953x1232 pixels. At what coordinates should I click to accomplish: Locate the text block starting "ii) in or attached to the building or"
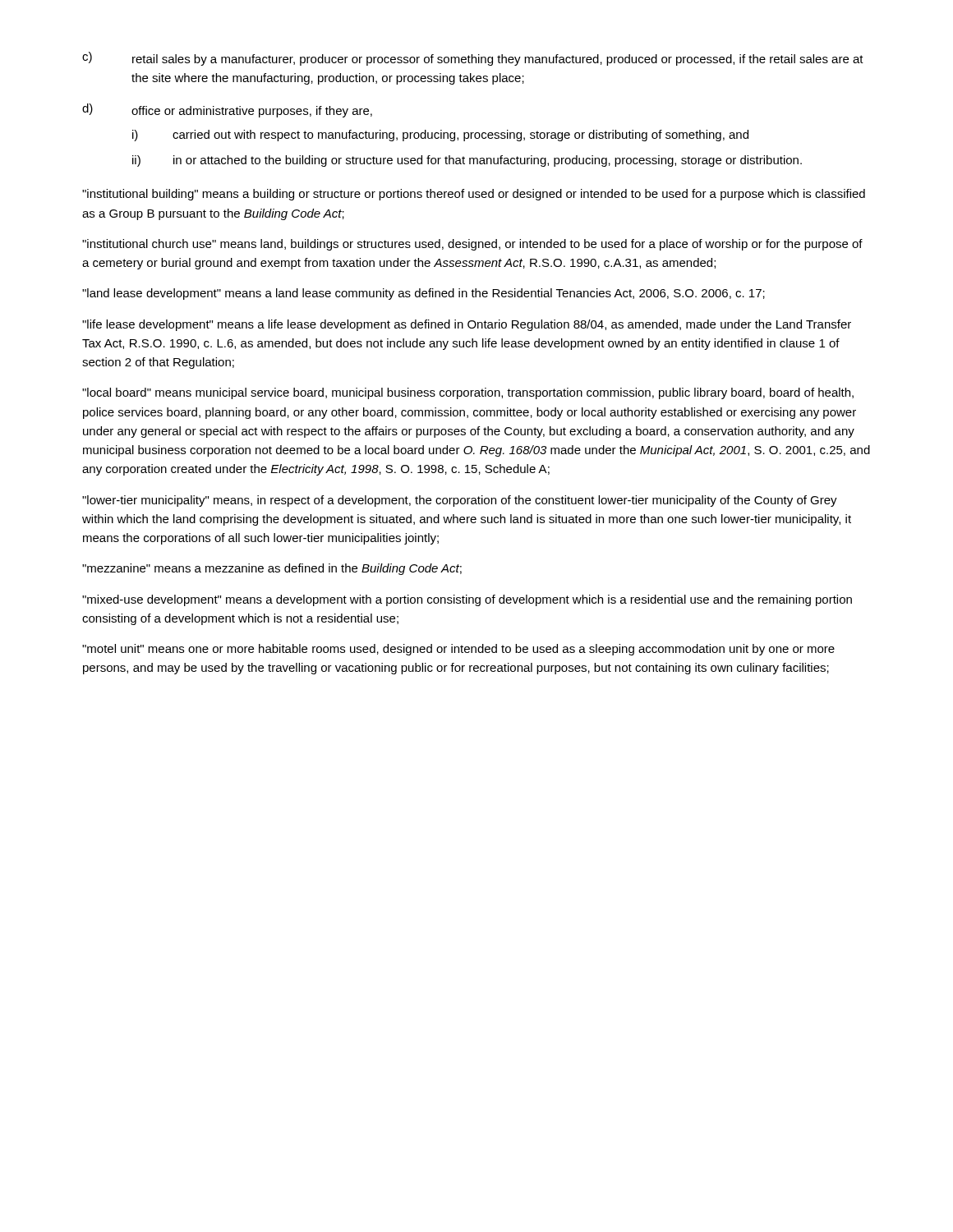[x=501, y=160]
